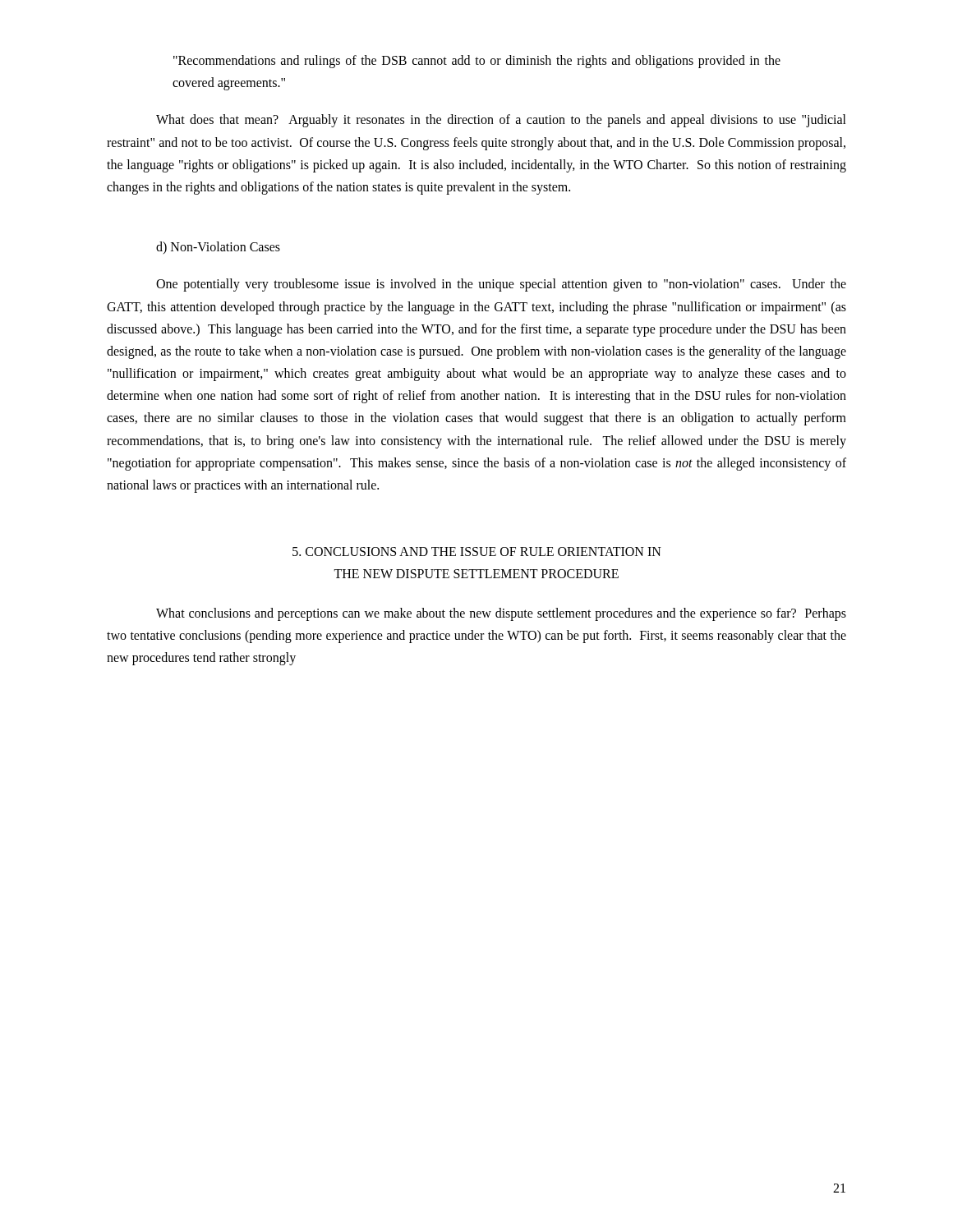Click on the text starting "d) Non-Violation Cases"
Image resolution: width=953 pixels, height=1232 pixels.
[218, 247]
